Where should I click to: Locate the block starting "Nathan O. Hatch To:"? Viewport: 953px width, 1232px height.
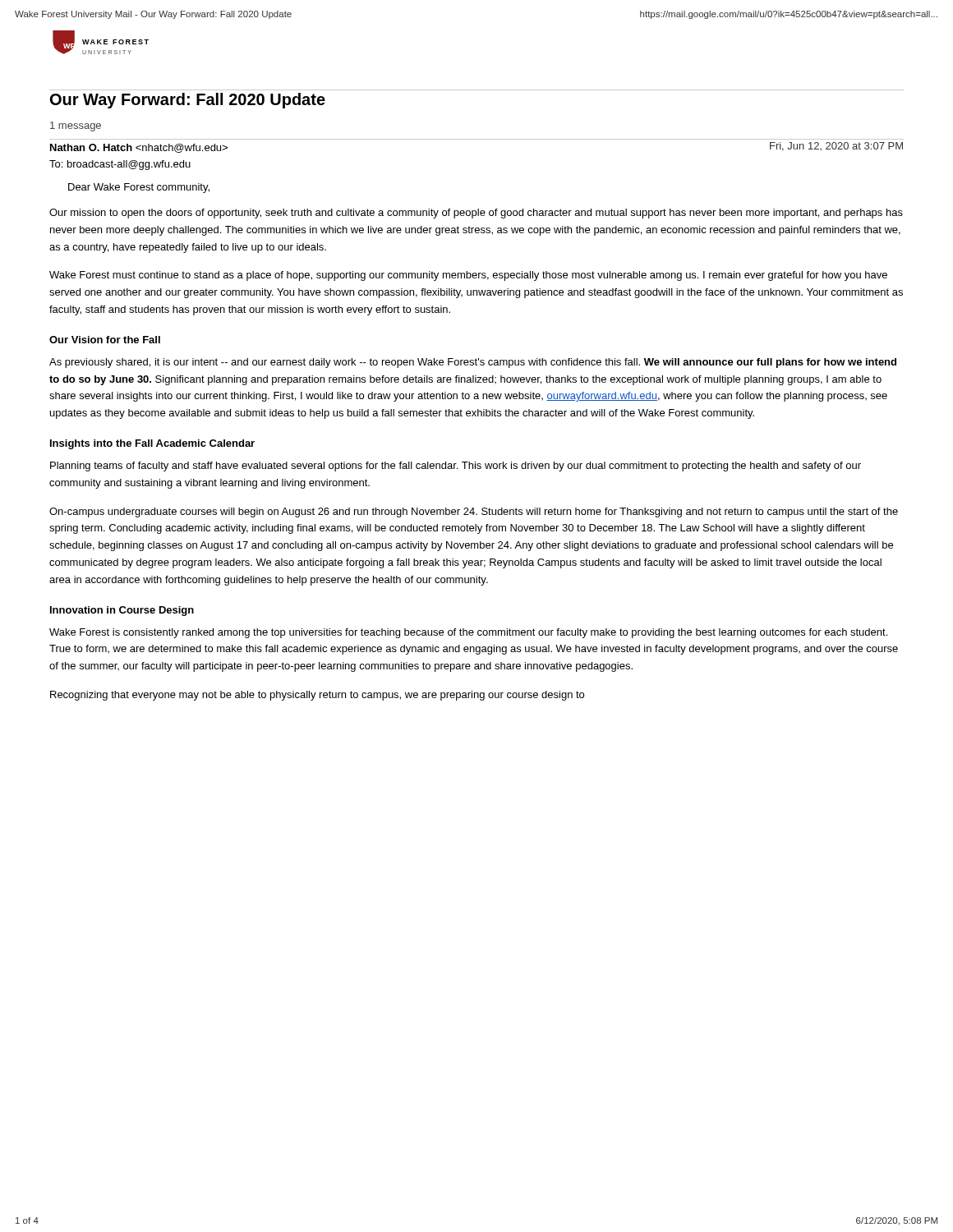coord(139,156)
